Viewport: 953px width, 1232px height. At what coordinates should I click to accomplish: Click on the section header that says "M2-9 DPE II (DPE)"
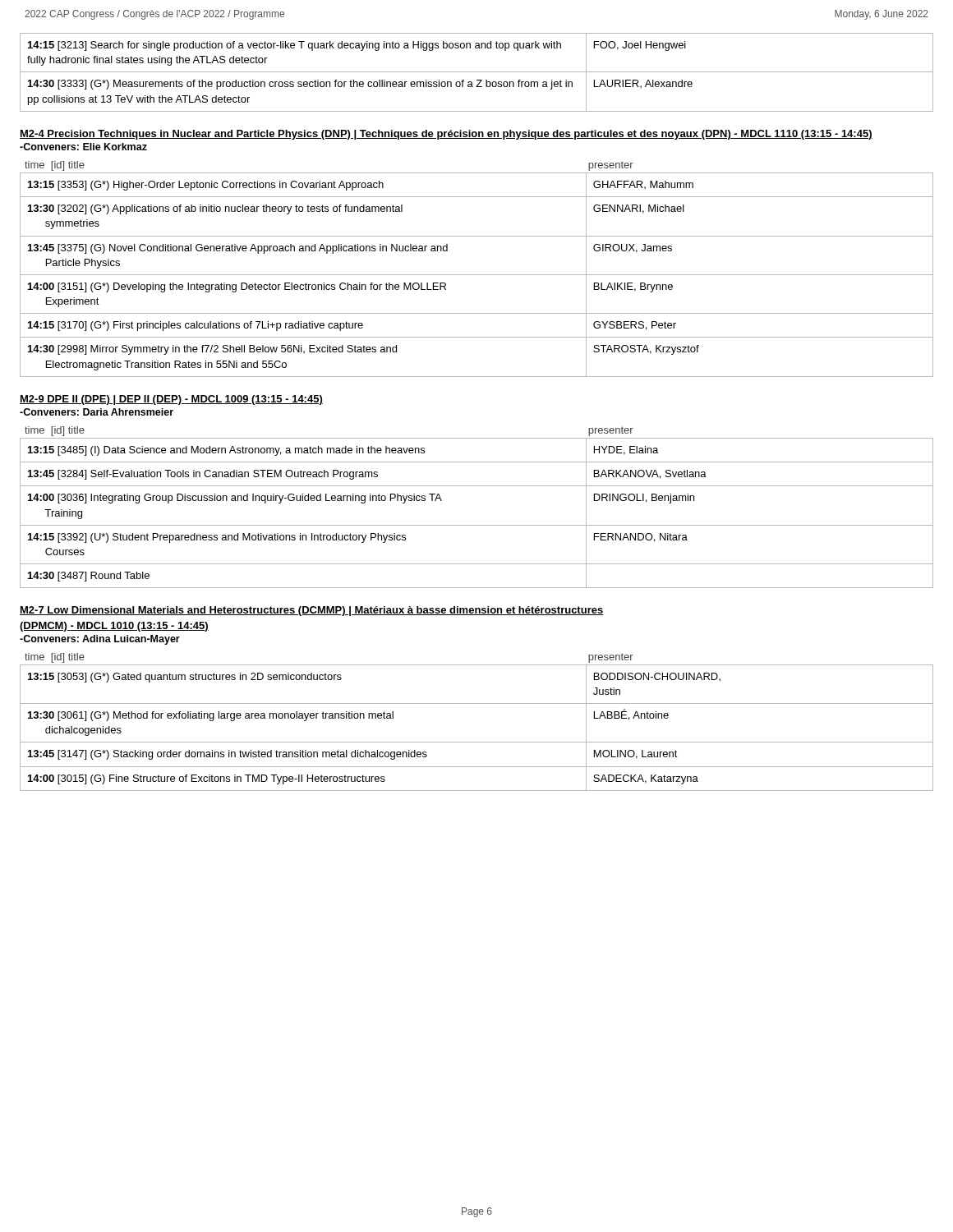[x=171, y=399]
